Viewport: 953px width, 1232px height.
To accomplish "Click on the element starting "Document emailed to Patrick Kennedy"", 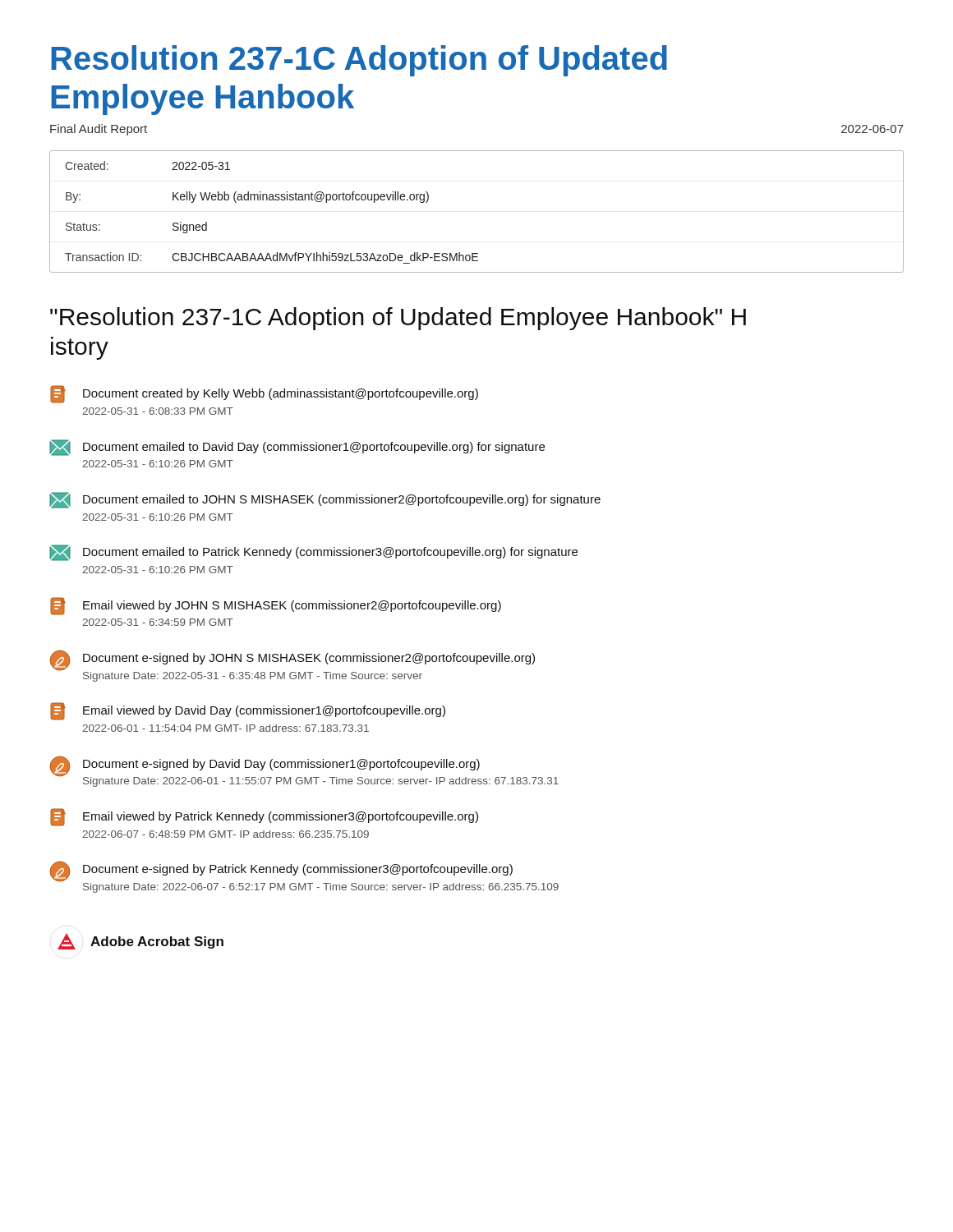I will click(x=314, y=561).
